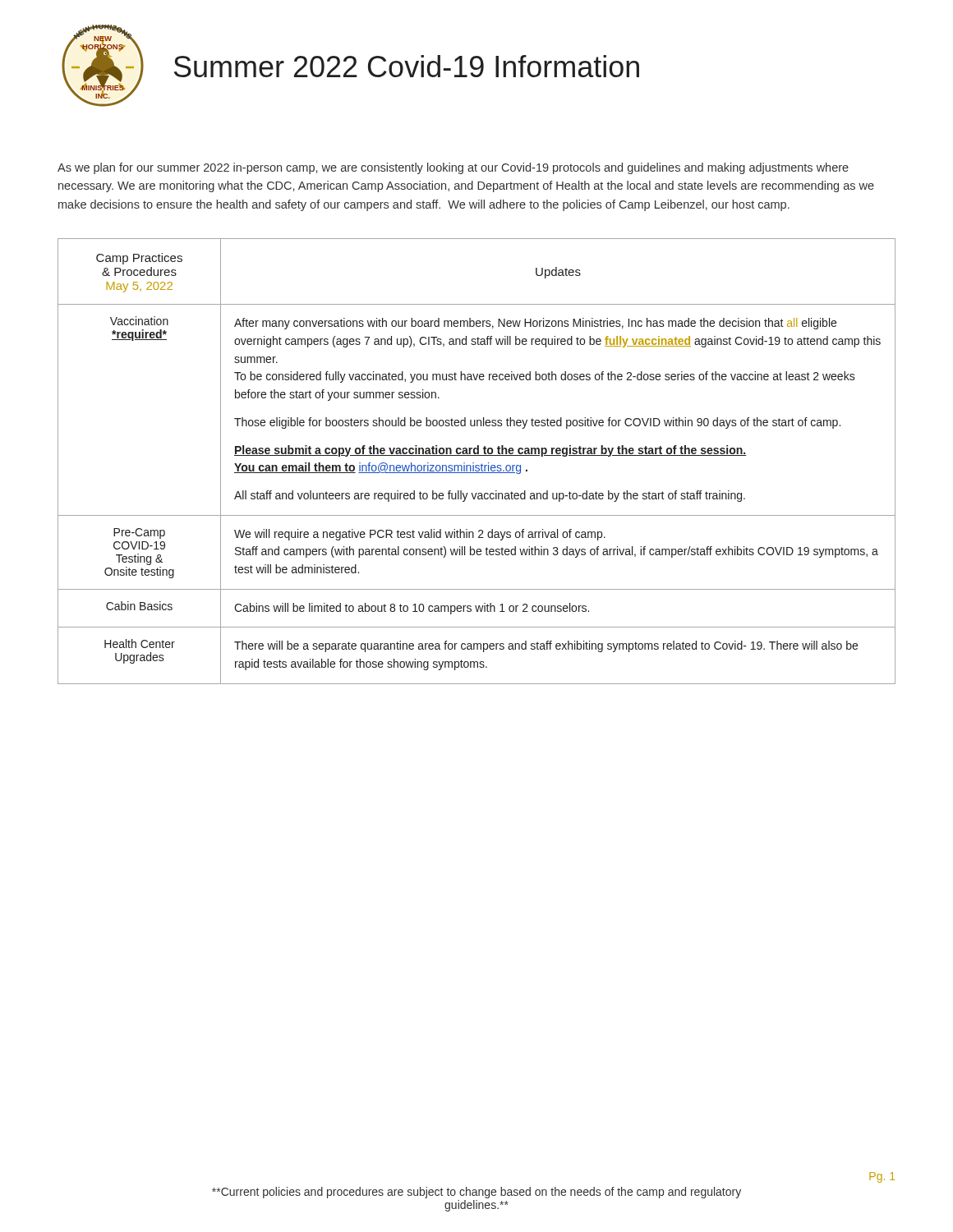Find the logo

pyautogui.click(x=115, y=67)
